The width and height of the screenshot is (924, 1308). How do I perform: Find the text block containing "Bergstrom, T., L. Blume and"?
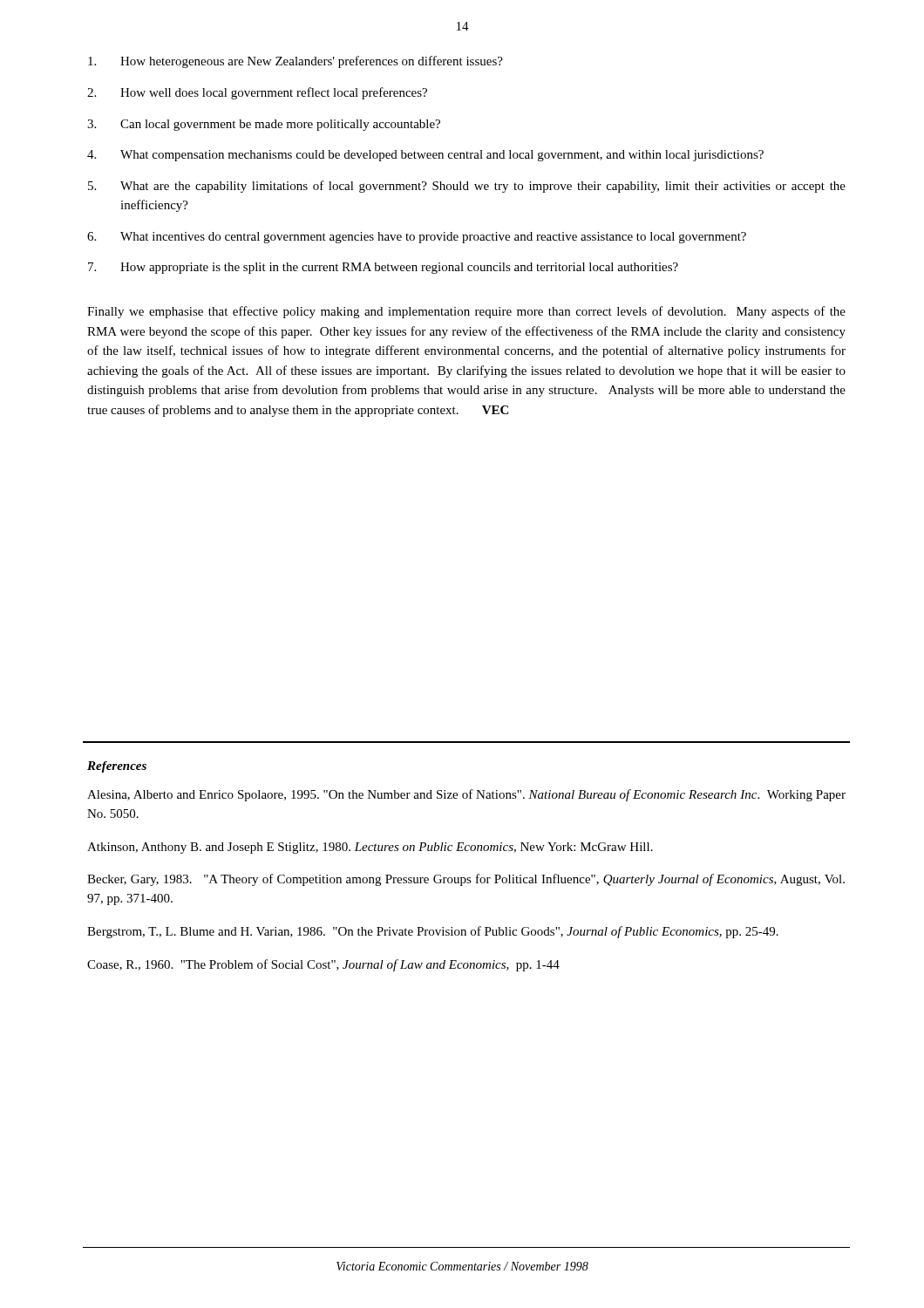pos(433,931)
